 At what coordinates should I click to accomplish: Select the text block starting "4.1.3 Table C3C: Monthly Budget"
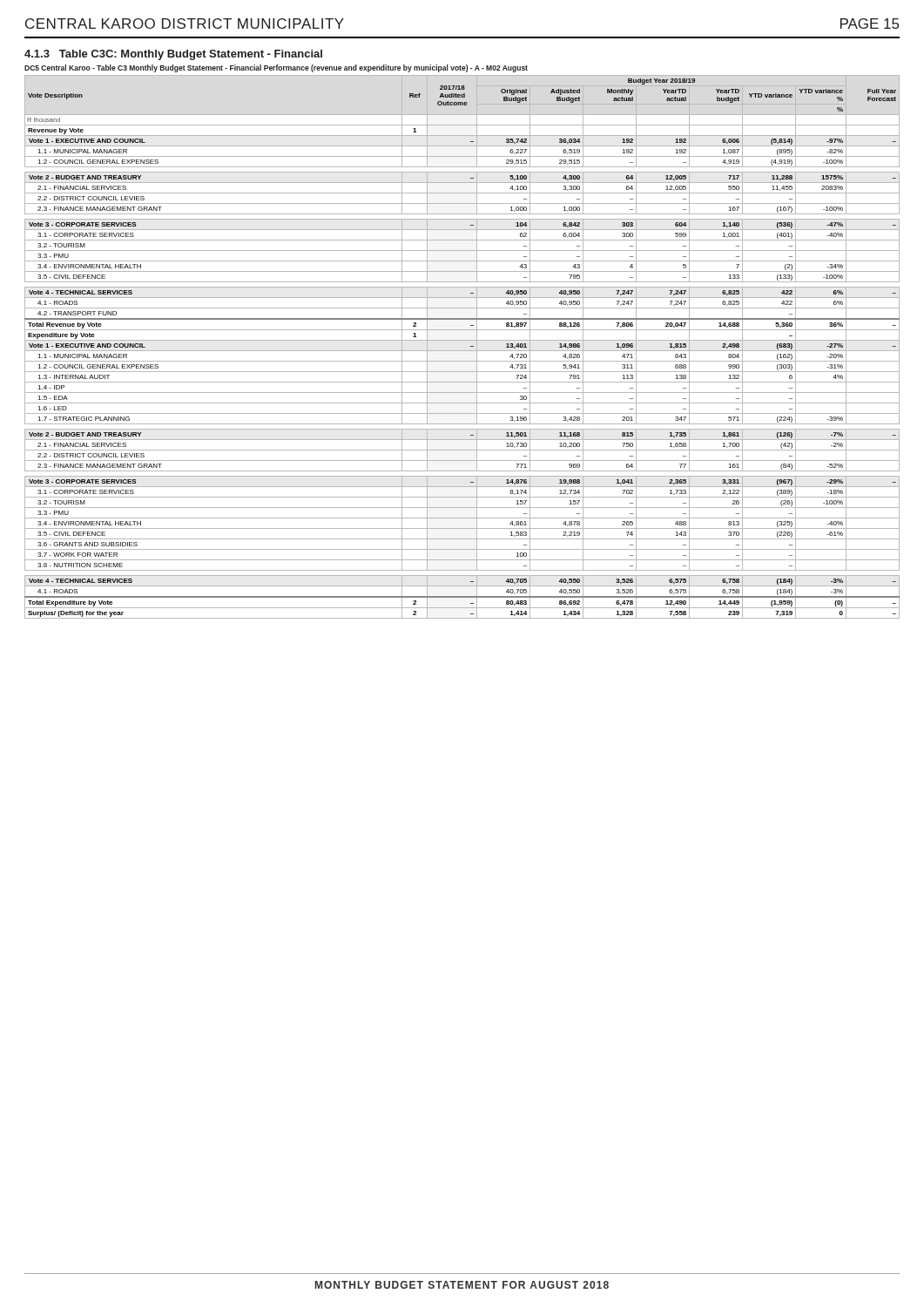coord(174,54)
